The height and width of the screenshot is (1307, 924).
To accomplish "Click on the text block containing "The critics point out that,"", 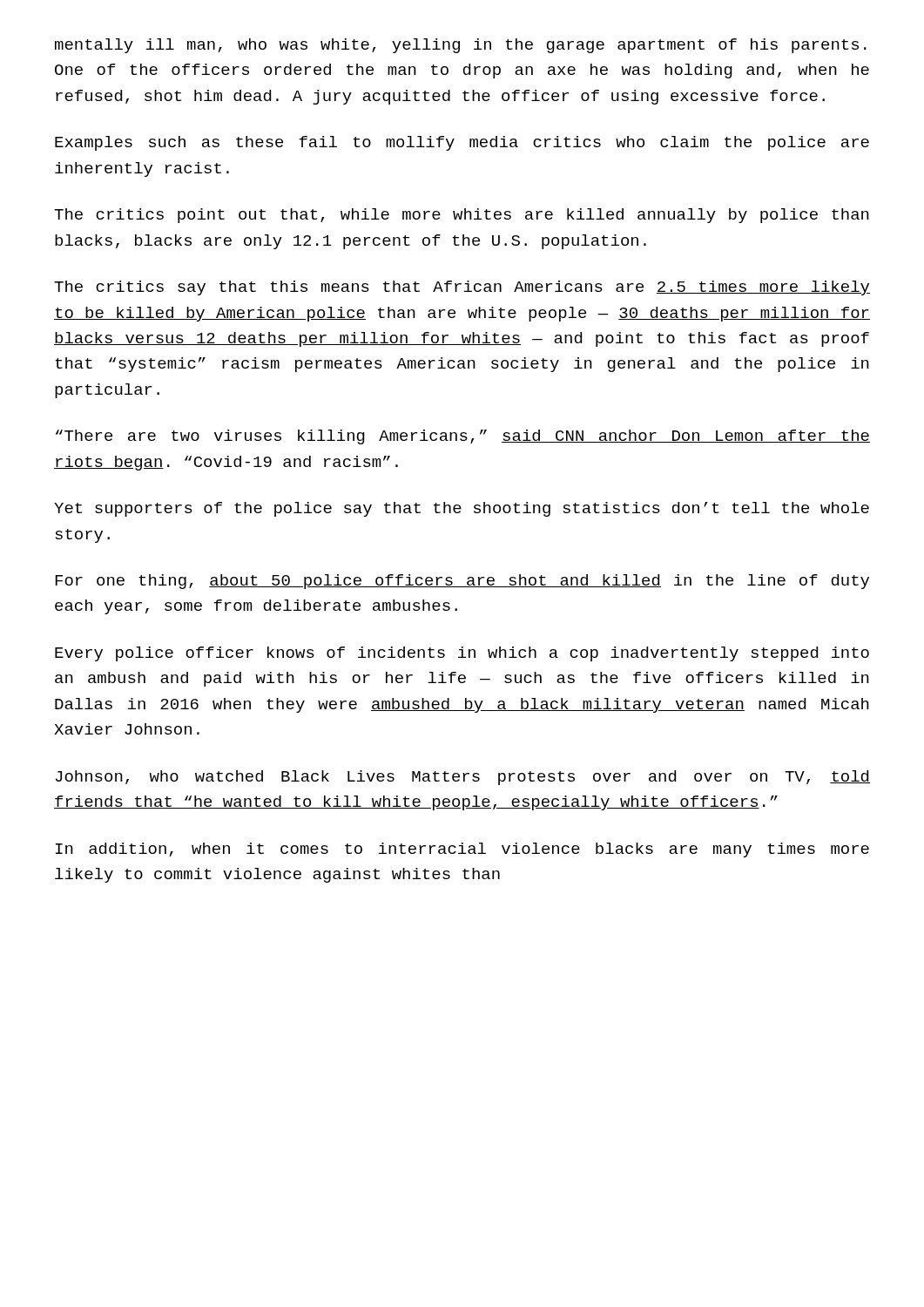I will pos(462,228).
